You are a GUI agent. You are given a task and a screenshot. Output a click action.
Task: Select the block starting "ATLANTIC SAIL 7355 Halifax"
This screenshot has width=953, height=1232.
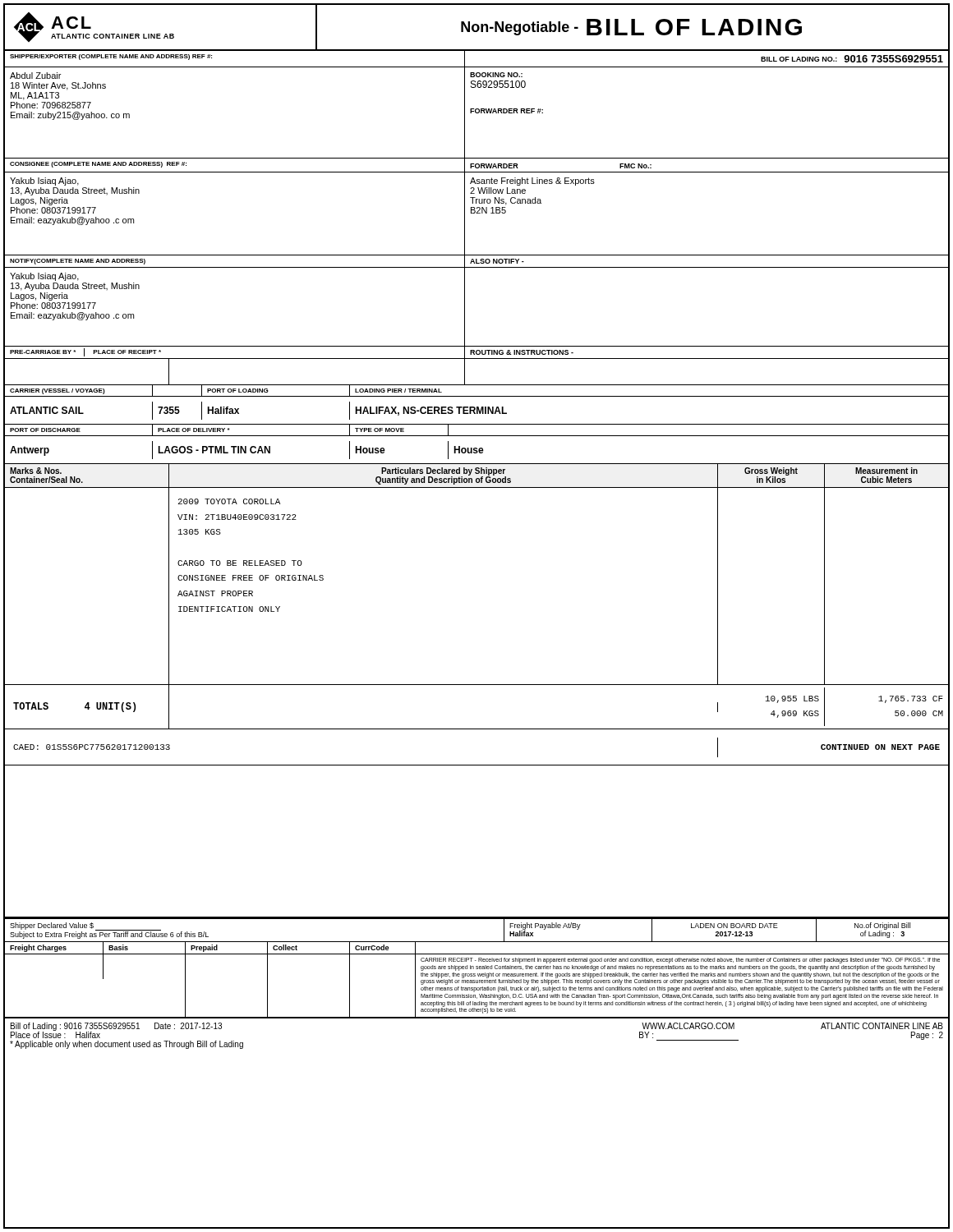coord(476,410)
